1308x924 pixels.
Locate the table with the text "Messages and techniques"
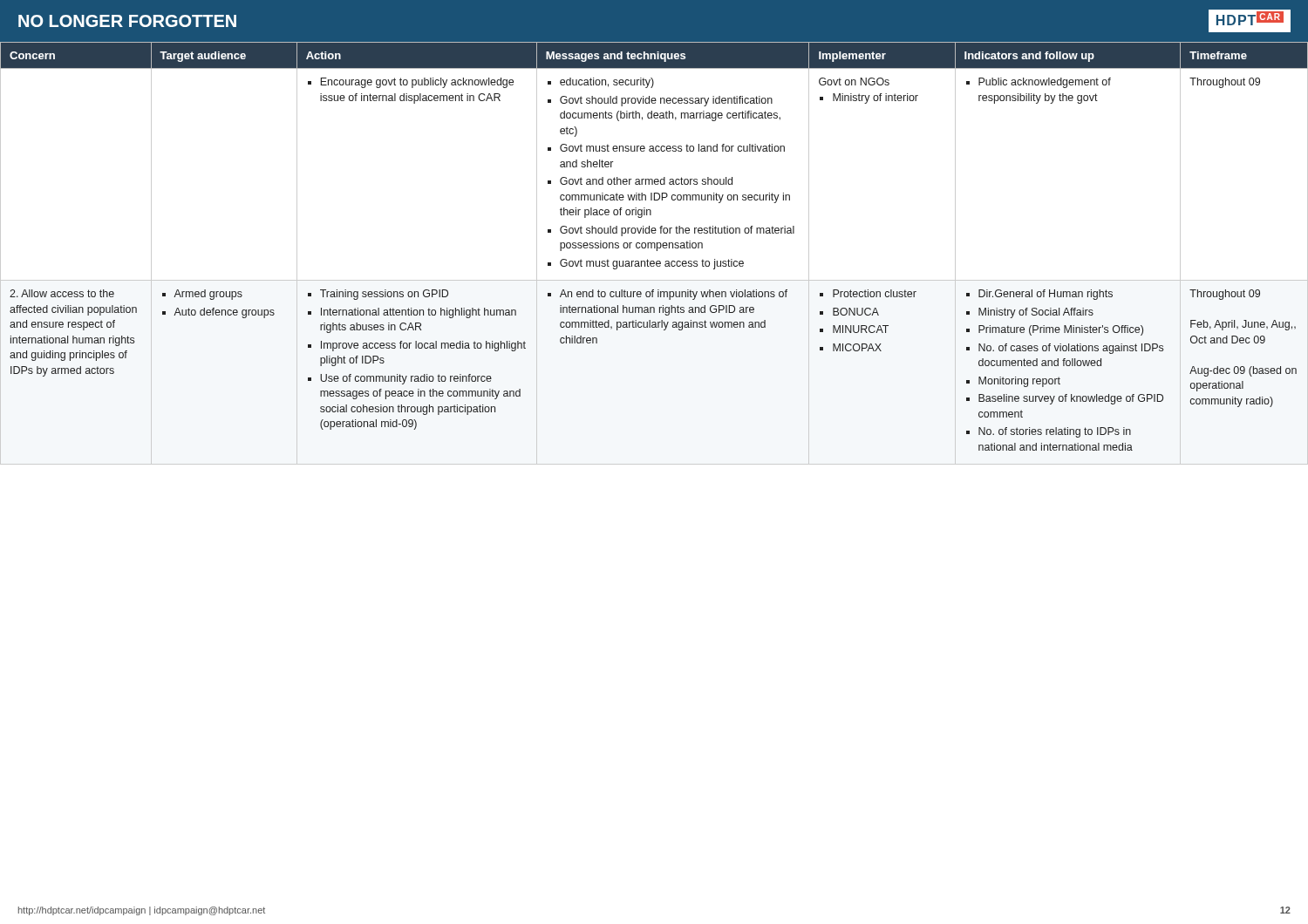pyautogui.click(x=654, y=253)
